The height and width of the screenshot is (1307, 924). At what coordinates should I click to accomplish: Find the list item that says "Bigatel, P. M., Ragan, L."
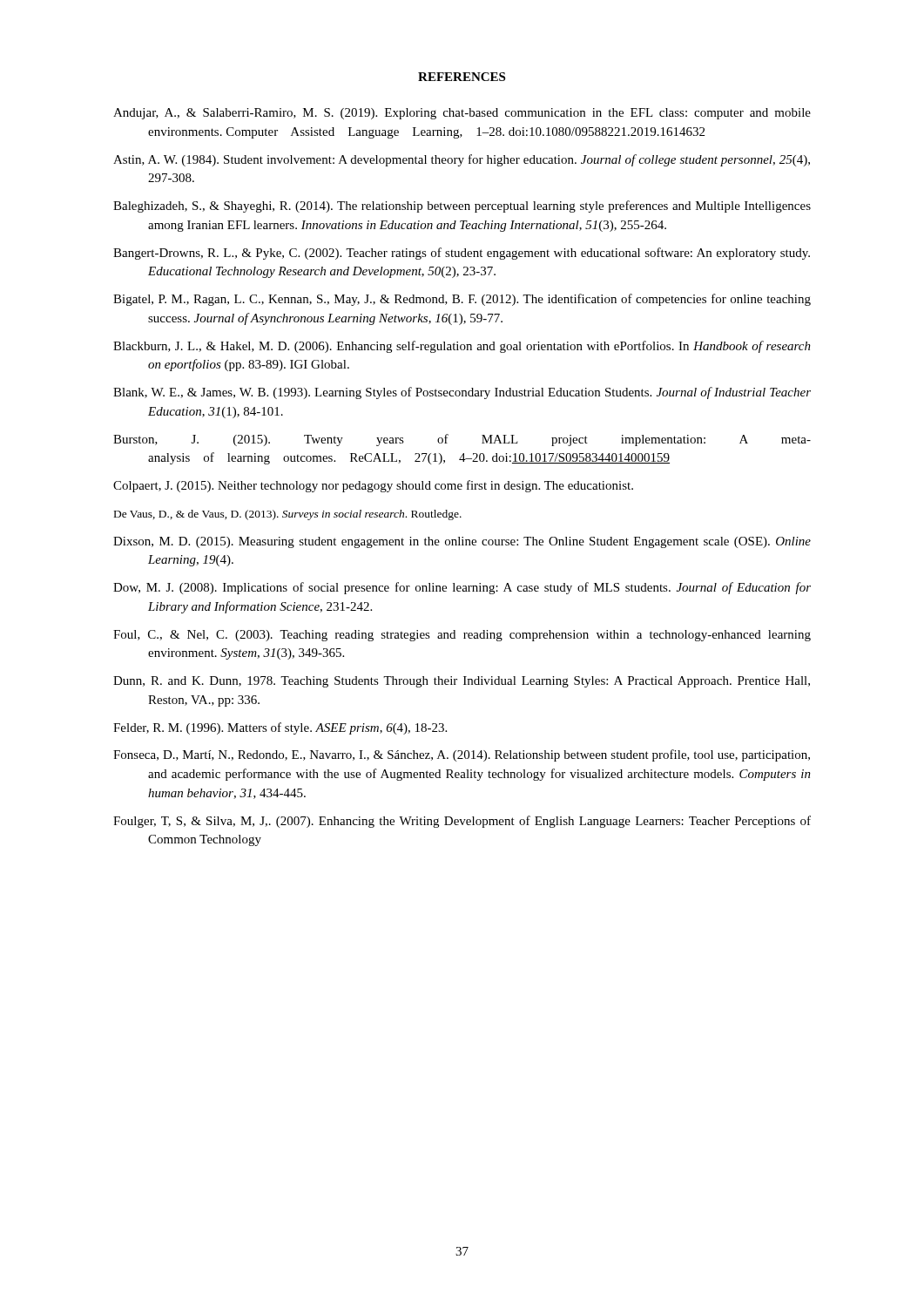pyautogui.click(x=462, y=308)
